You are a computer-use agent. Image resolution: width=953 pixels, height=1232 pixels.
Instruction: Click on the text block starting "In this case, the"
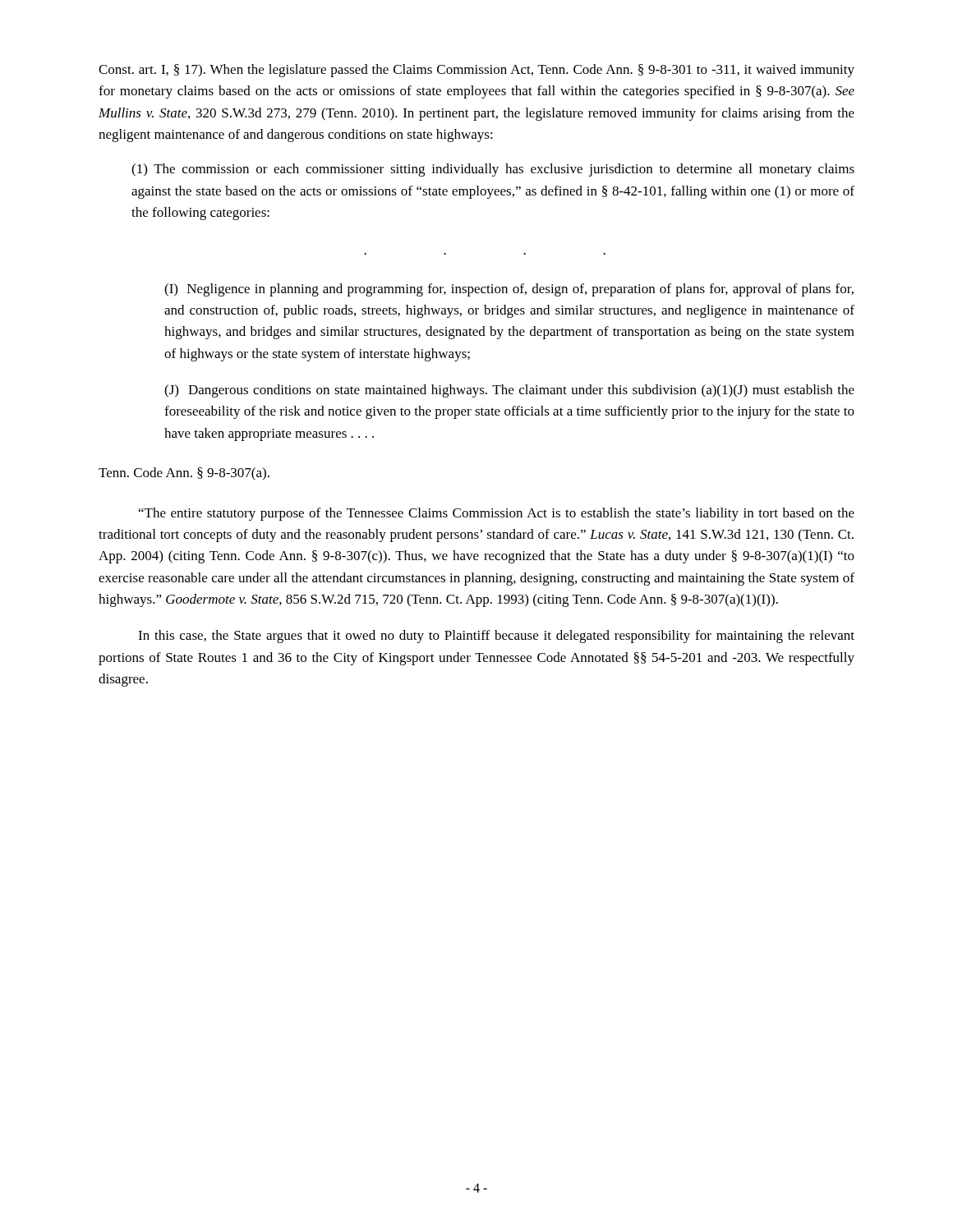tap(476, 657)
